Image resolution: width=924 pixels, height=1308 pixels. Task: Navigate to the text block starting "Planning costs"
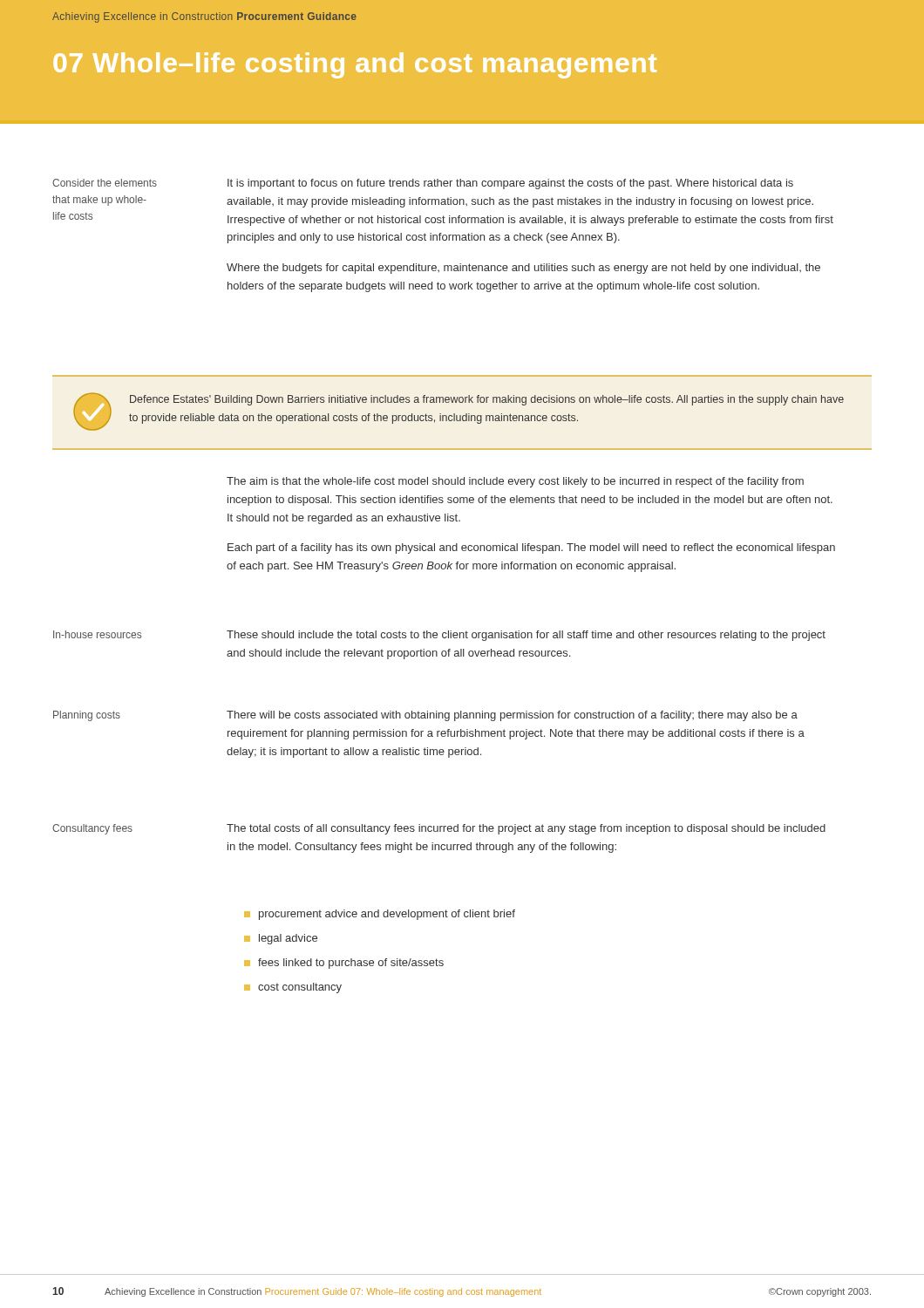[x=86, y=715]
